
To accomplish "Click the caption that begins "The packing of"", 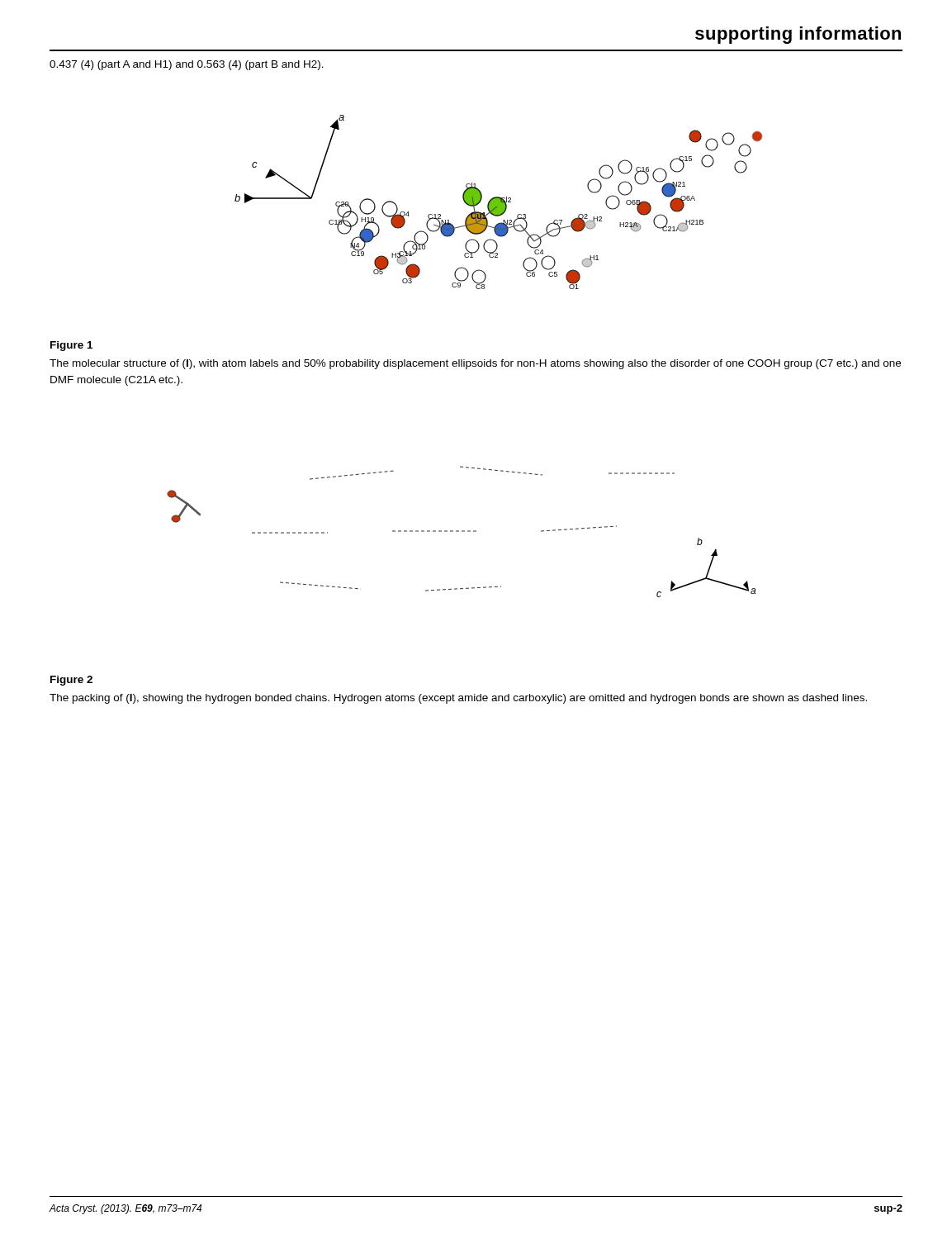I will click(x=459, y=698).
